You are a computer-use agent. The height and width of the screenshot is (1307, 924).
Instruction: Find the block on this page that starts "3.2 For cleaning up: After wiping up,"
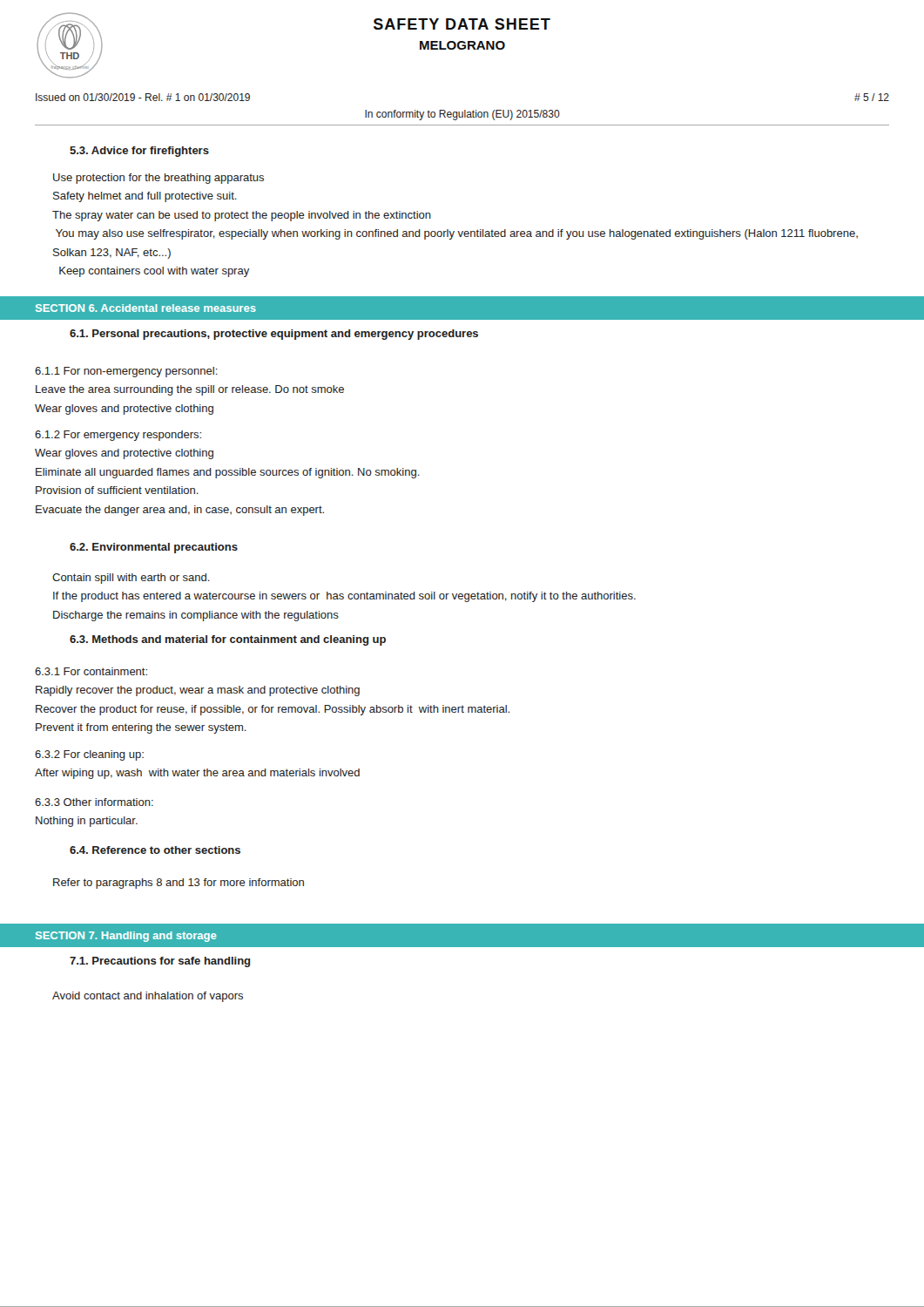point(198,763)
